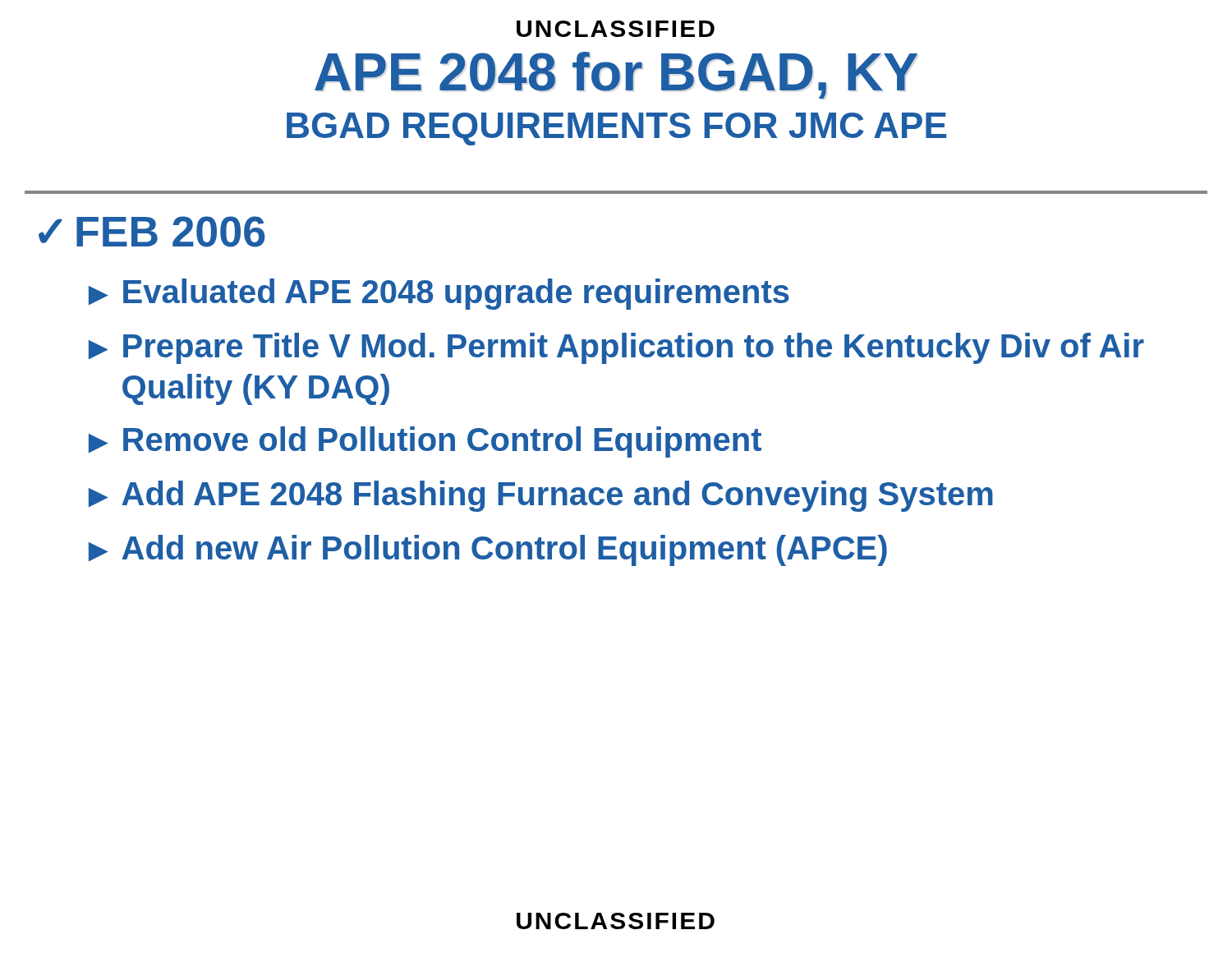
Task: Locate the block of text that opens with "► Add new"
Action: pyautogui.click(x=641, y=549)
